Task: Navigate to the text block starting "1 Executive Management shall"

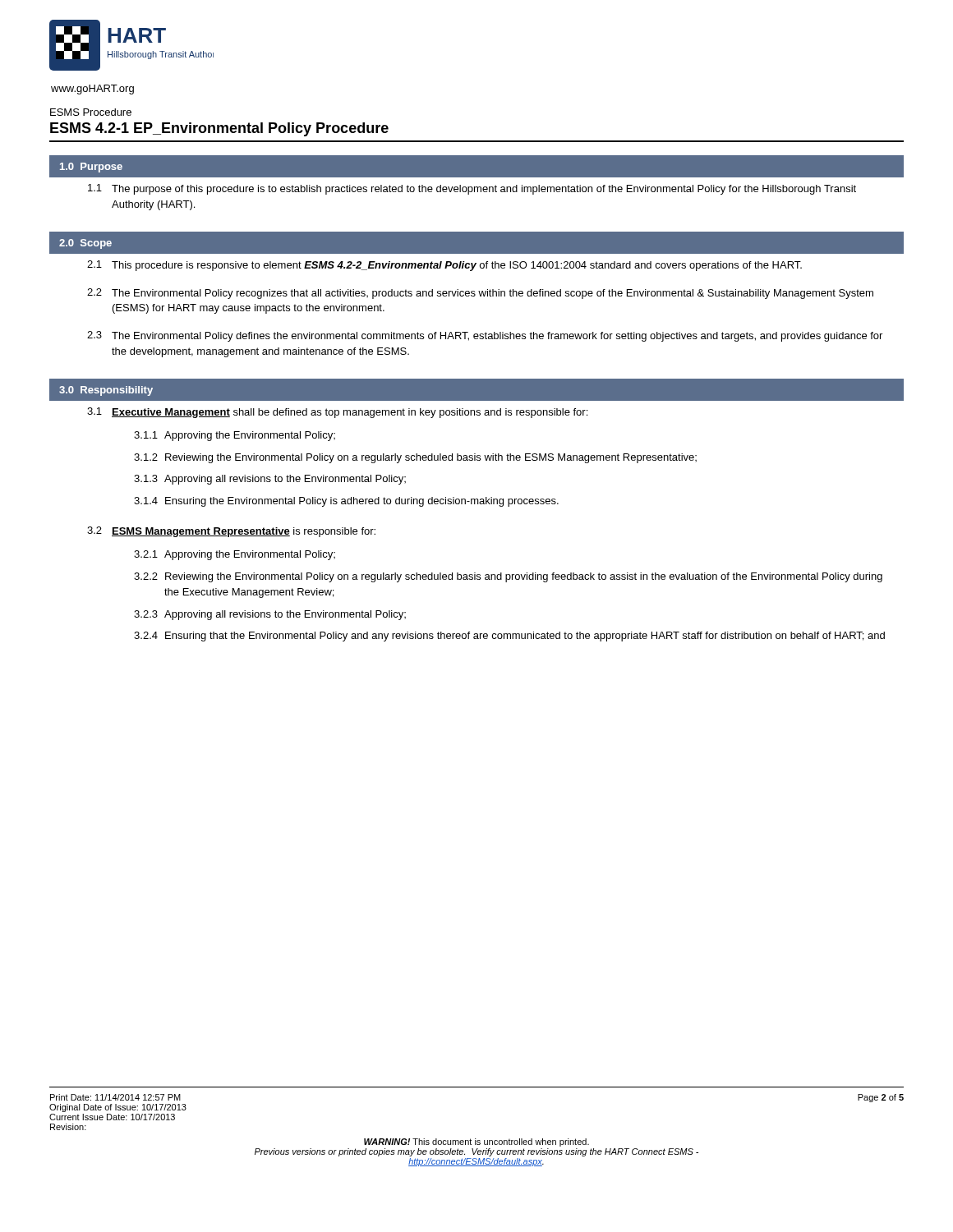Action: (337, 413)
